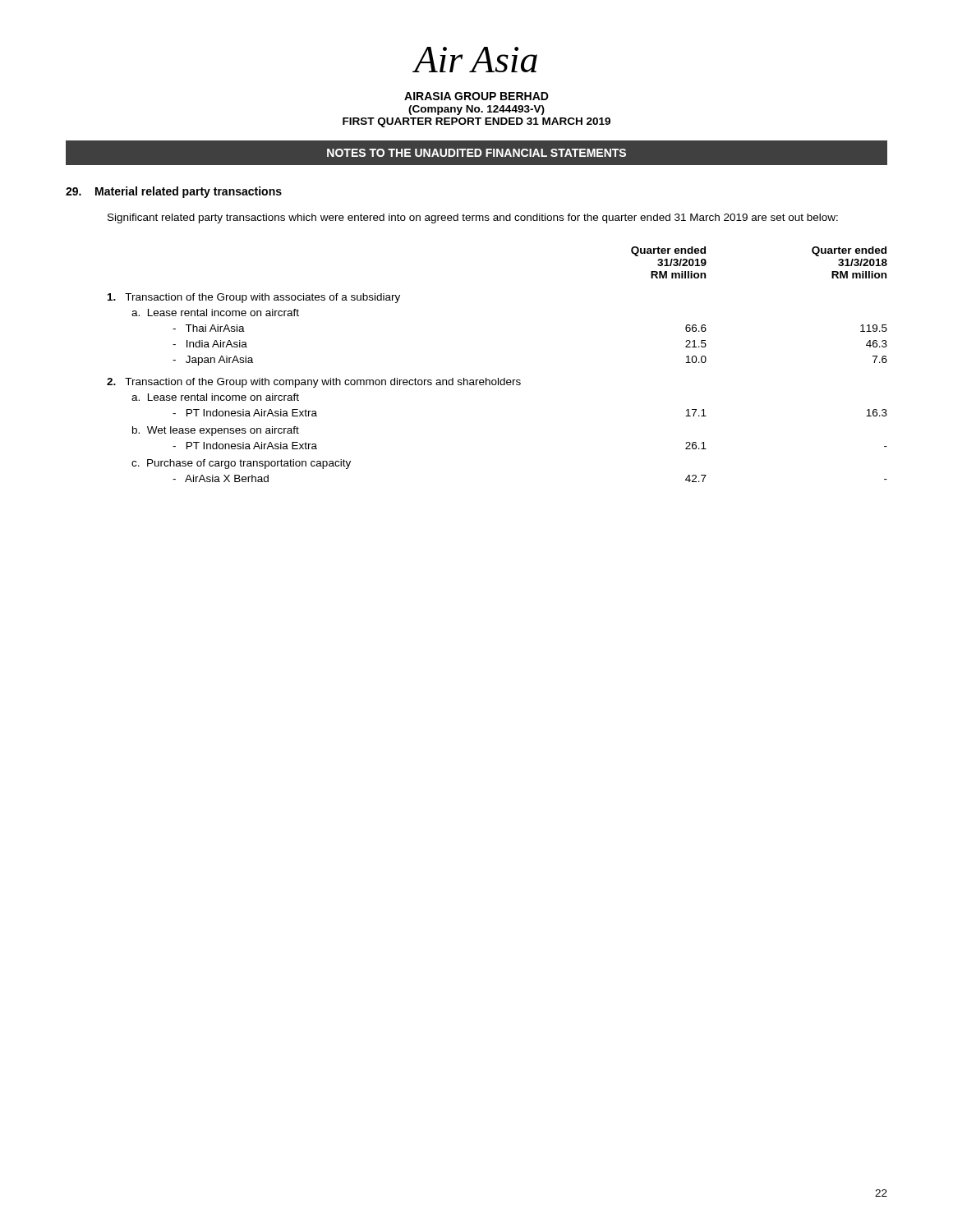Screen dimensions: 1232x953
Task: Click the section header that begins "NOTES TO THE UNAUDITED"
Action: pyautogui.click(x=476, y=153)
